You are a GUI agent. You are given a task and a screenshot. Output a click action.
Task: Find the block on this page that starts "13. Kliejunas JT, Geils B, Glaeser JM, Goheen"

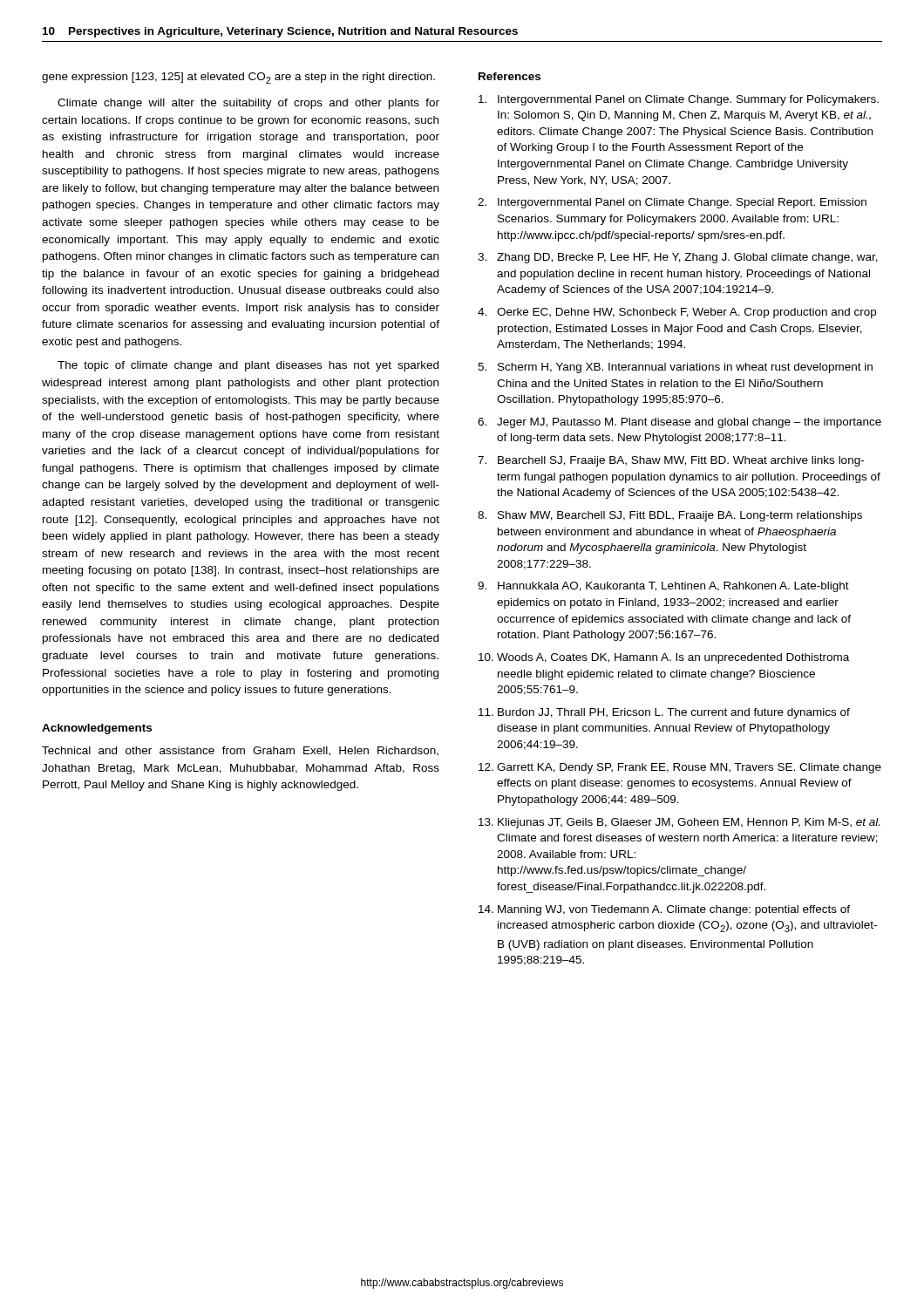[679, 823]
